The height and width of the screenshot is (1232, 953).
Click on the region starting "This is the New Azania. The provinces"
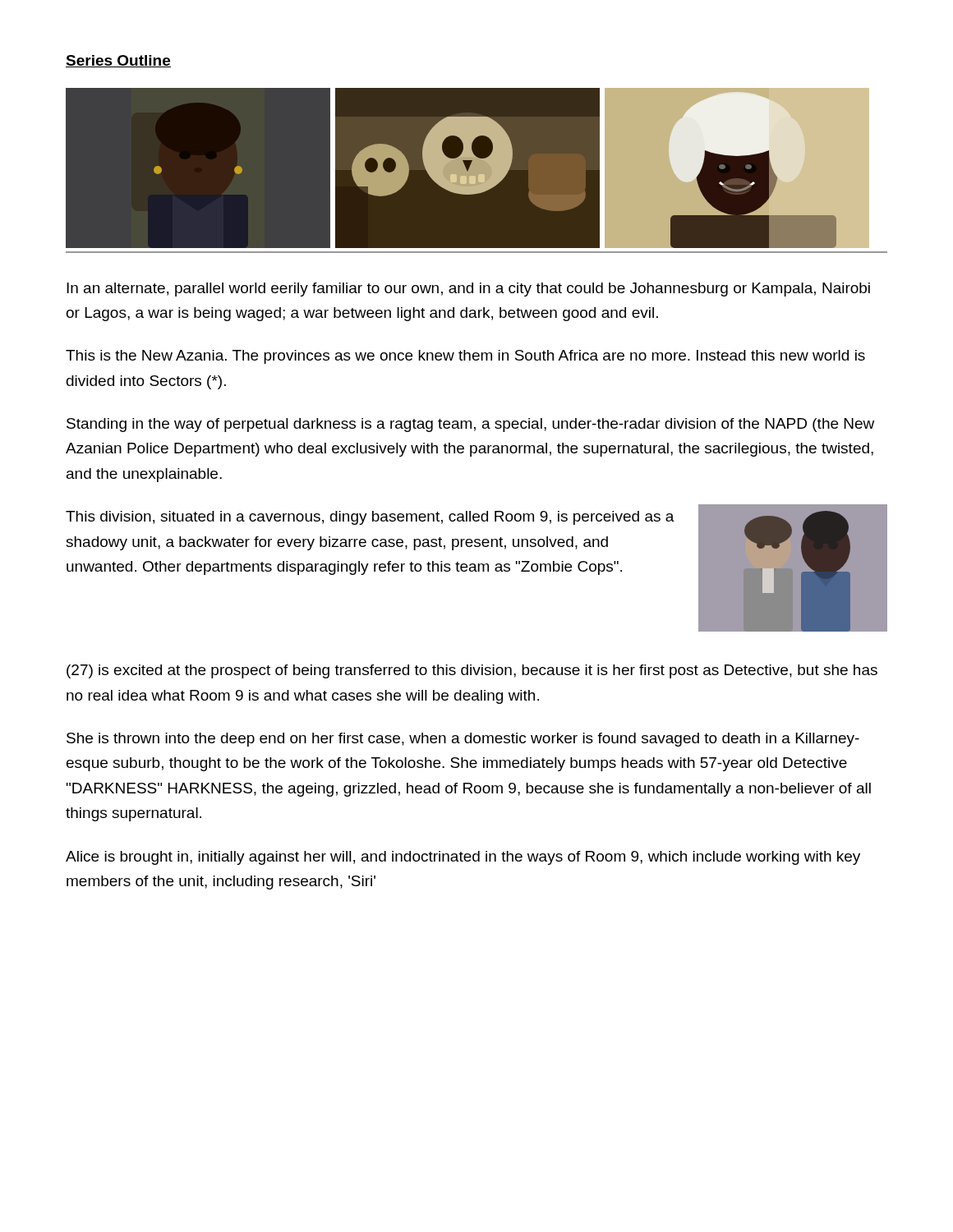pyautogui.click(x=466, y=368)
